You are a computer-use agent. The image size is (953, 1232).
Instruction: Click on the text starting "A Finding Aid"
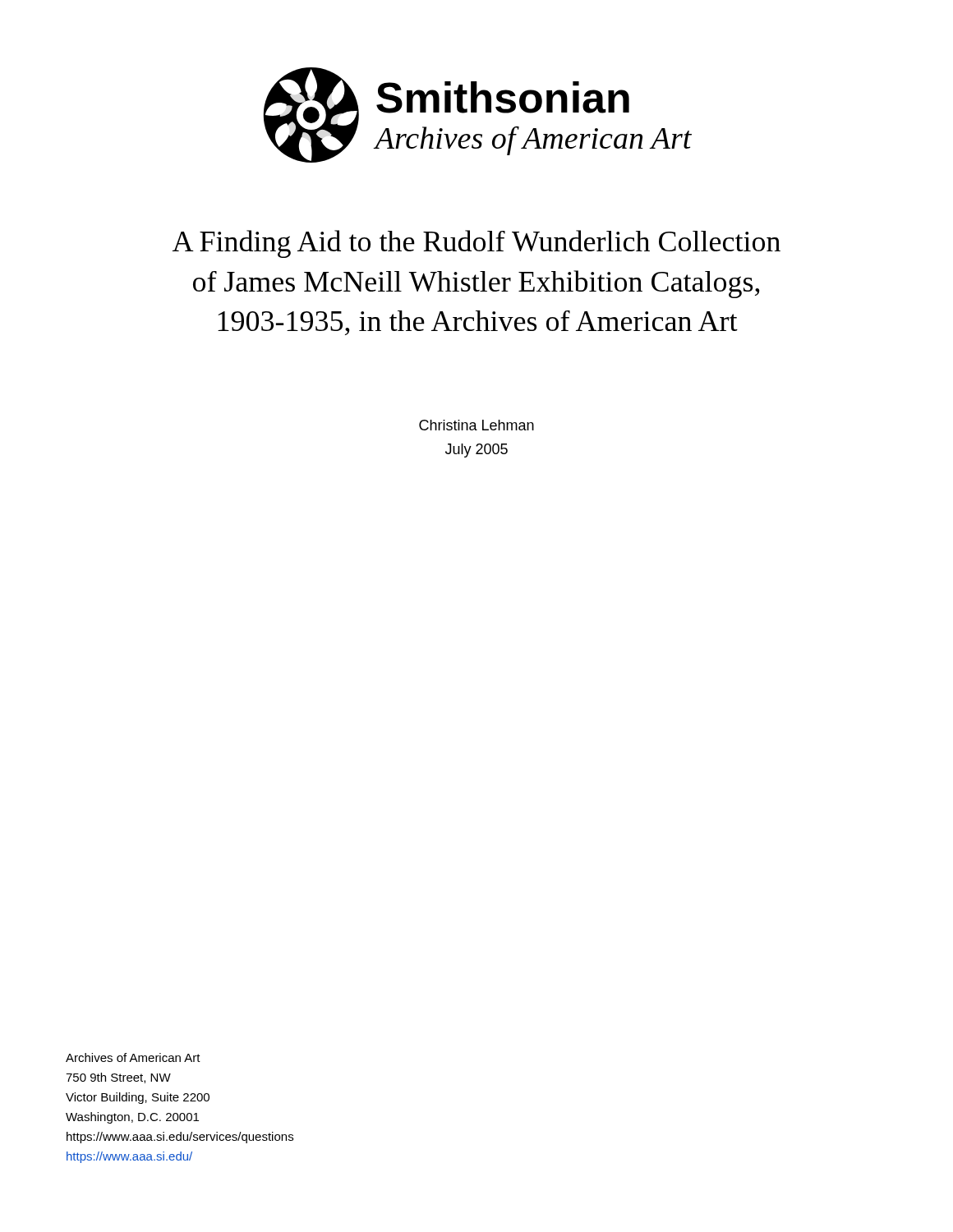476,282
